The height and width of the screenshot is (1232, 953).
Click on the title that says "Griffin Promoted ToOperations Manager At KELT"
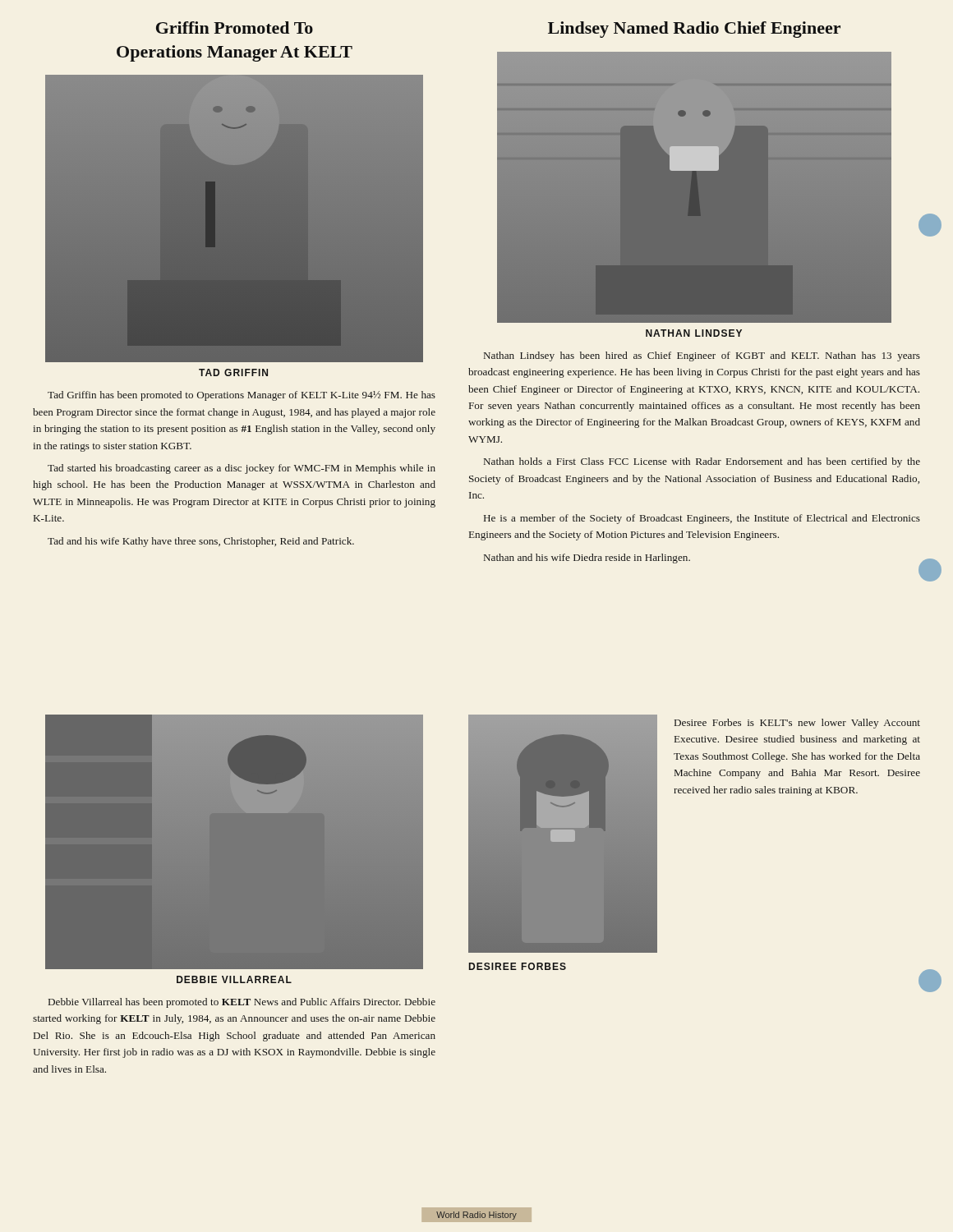234,40
